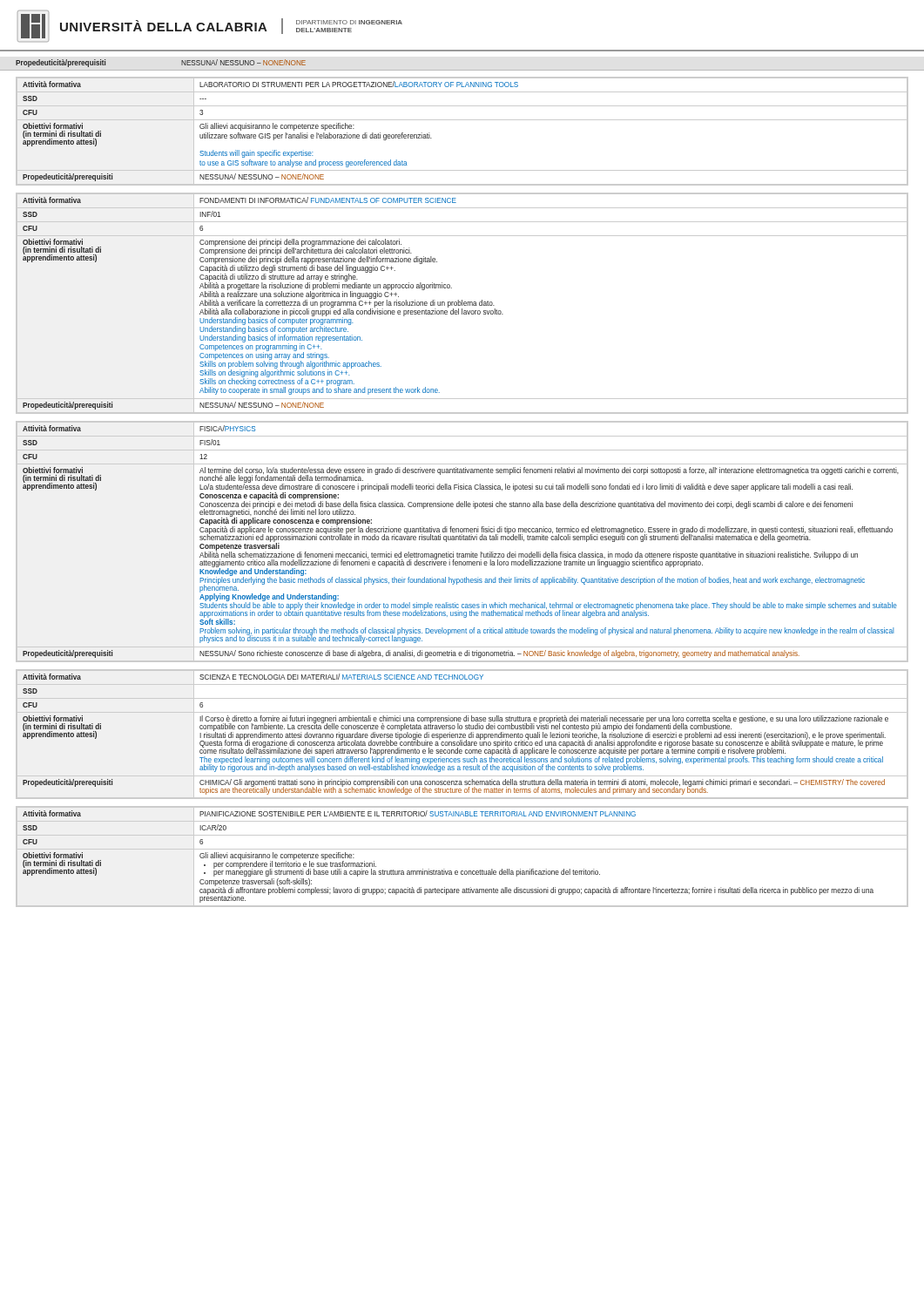Select the table that reads "Il Corso è diretto"
This screenshot has height=1307, width=924.
462,734
